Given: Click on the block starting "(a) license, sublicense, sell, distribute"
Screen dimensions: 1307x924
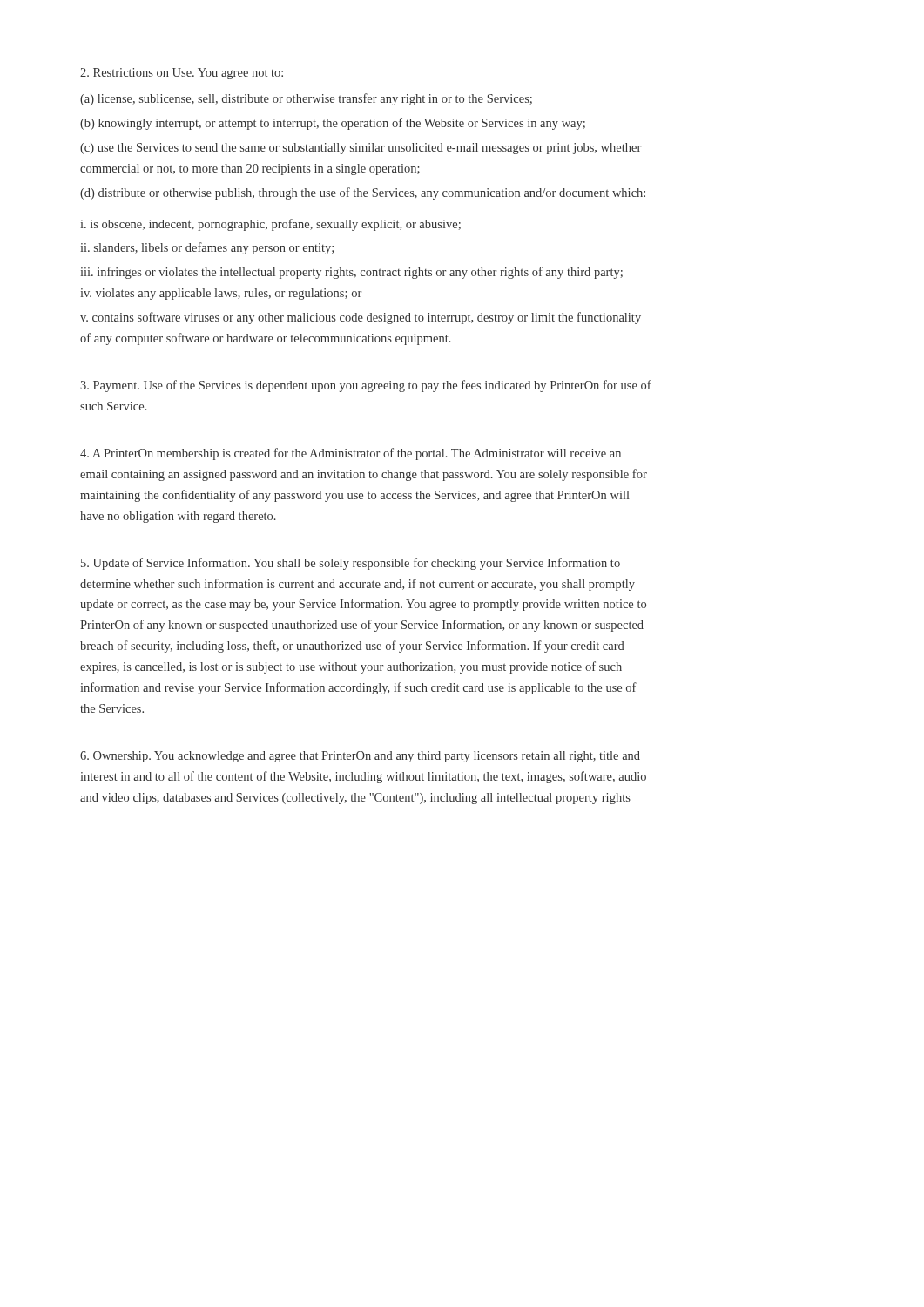Looking at the screenshot, I should tap(306, 98).
